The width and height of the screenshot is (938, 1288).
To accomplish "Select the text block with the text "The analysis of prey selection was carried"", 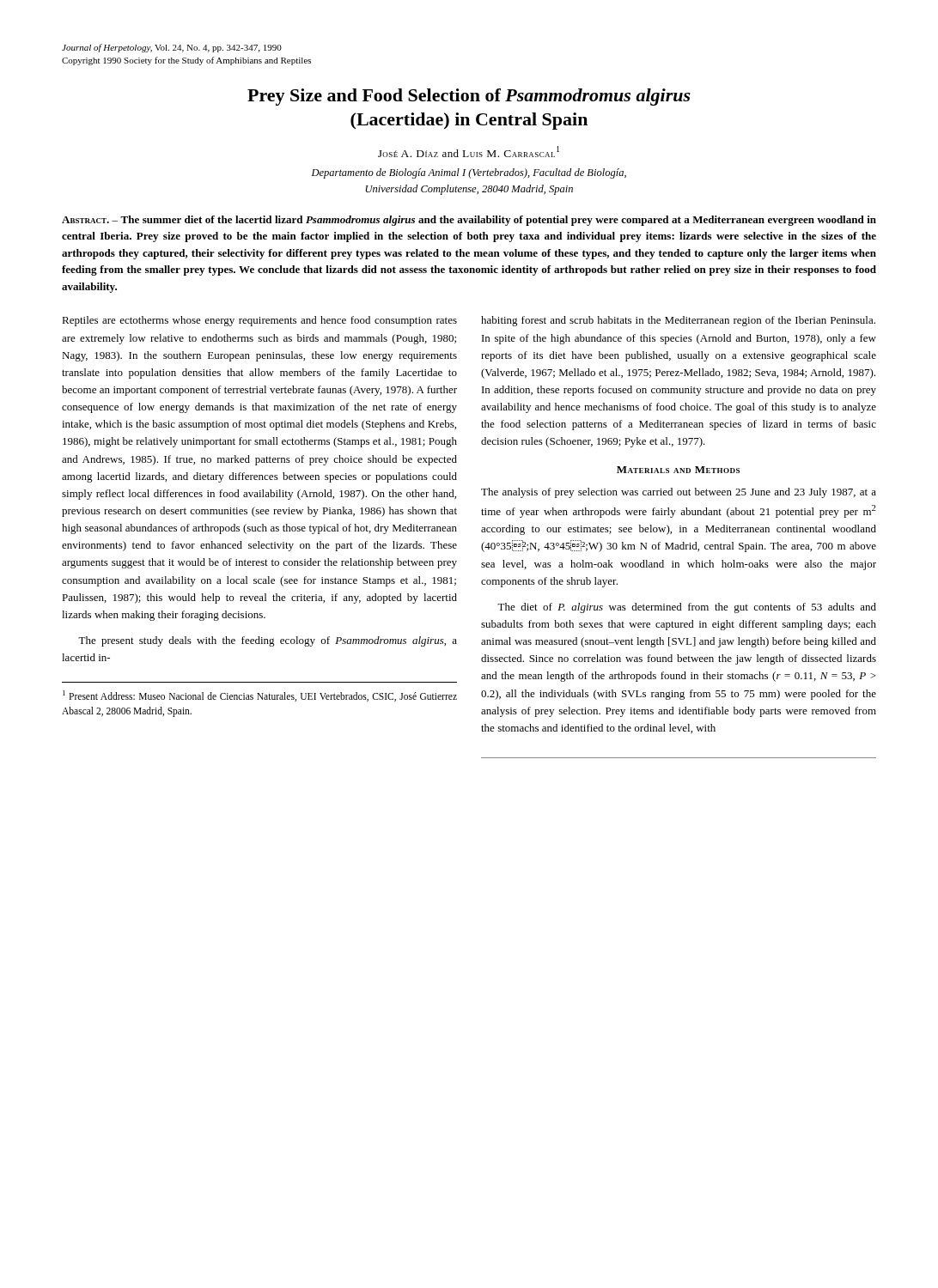I will (x=679, y=536).
